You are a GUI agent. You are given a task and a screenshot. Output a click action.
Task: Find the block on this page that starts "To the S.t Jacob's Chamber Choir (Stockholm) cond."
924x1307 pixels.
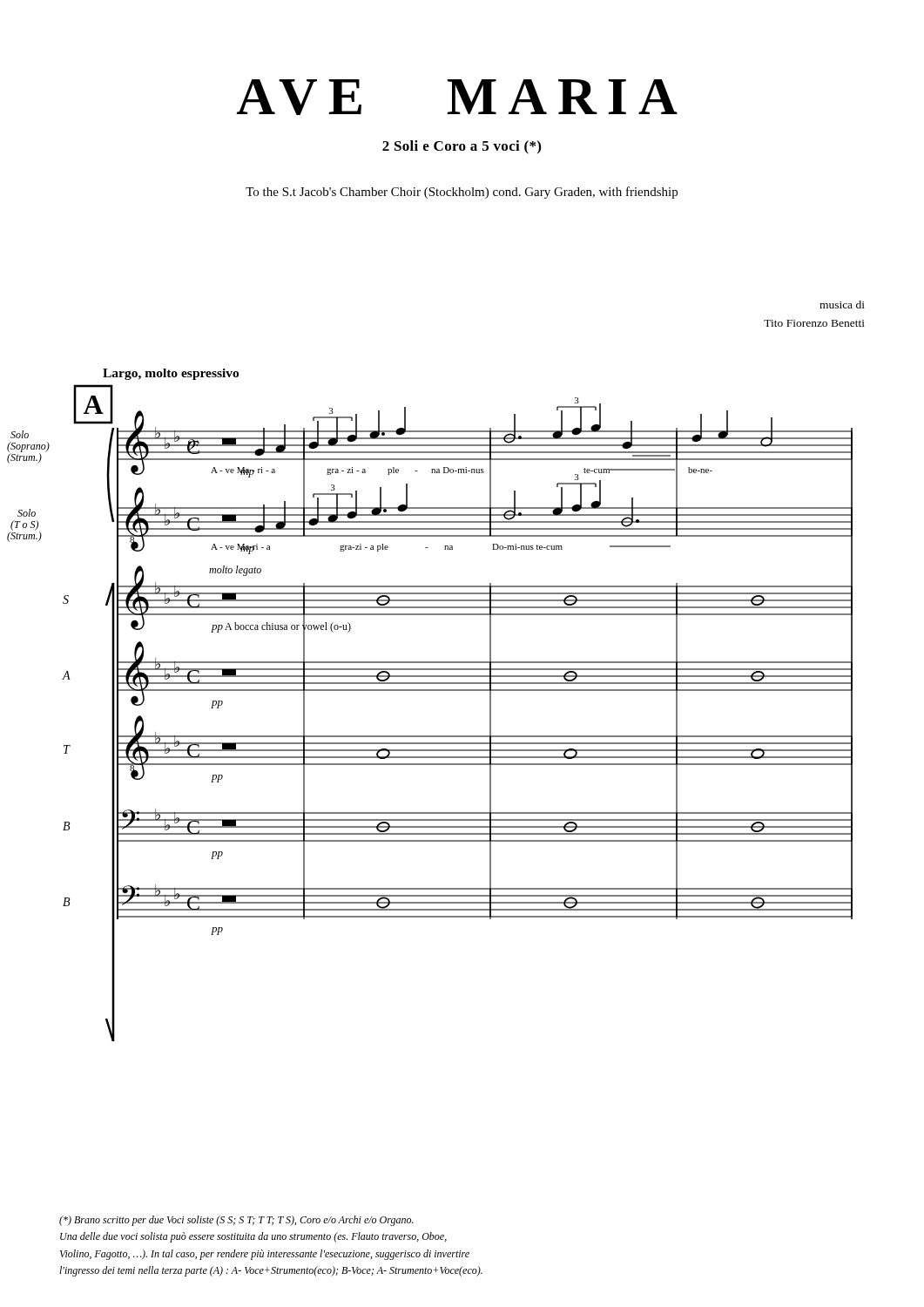(462, 192)
